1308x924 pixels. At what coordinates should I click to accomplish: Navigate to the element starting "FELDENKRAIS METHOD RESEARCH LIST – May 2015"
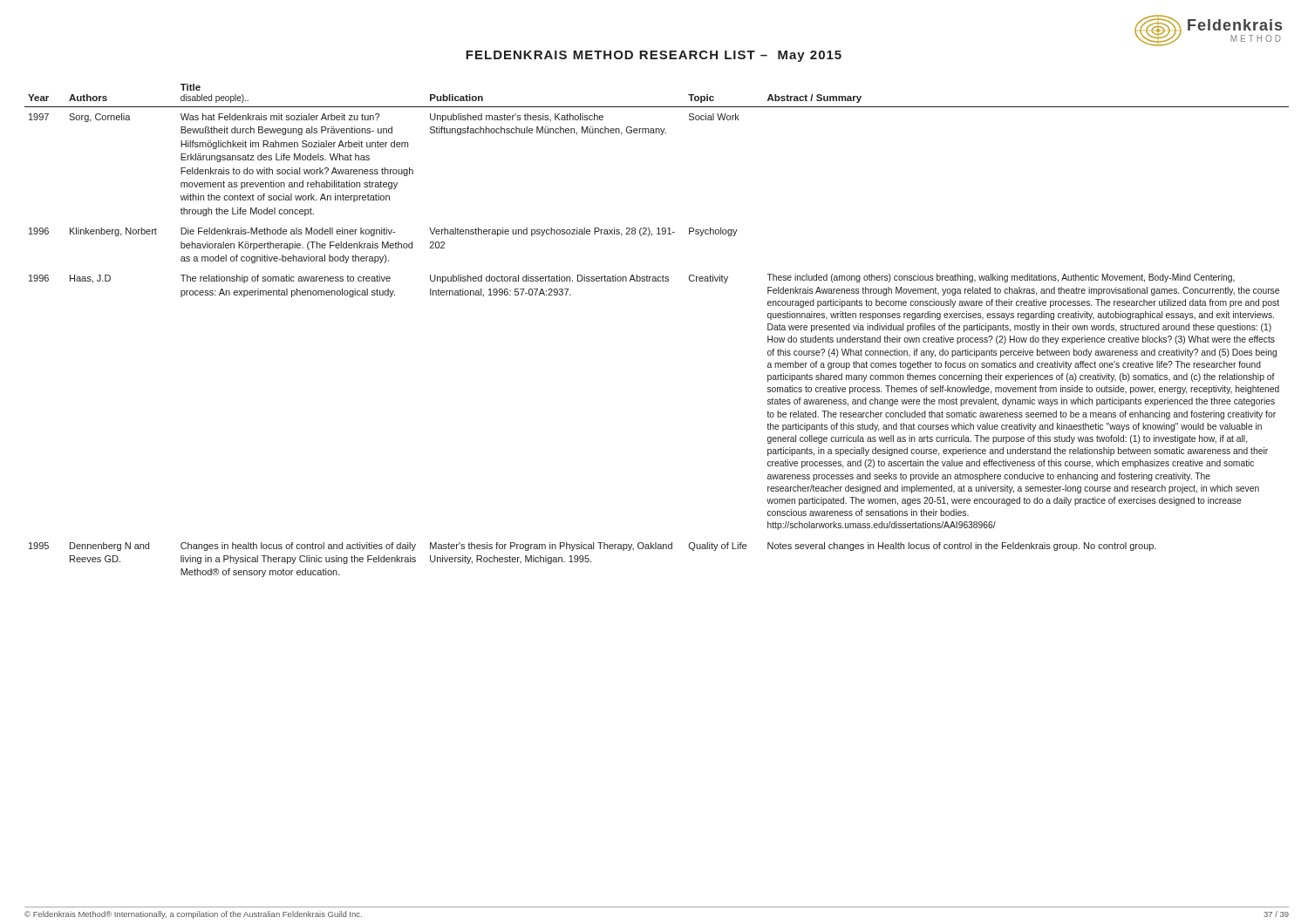654,54
